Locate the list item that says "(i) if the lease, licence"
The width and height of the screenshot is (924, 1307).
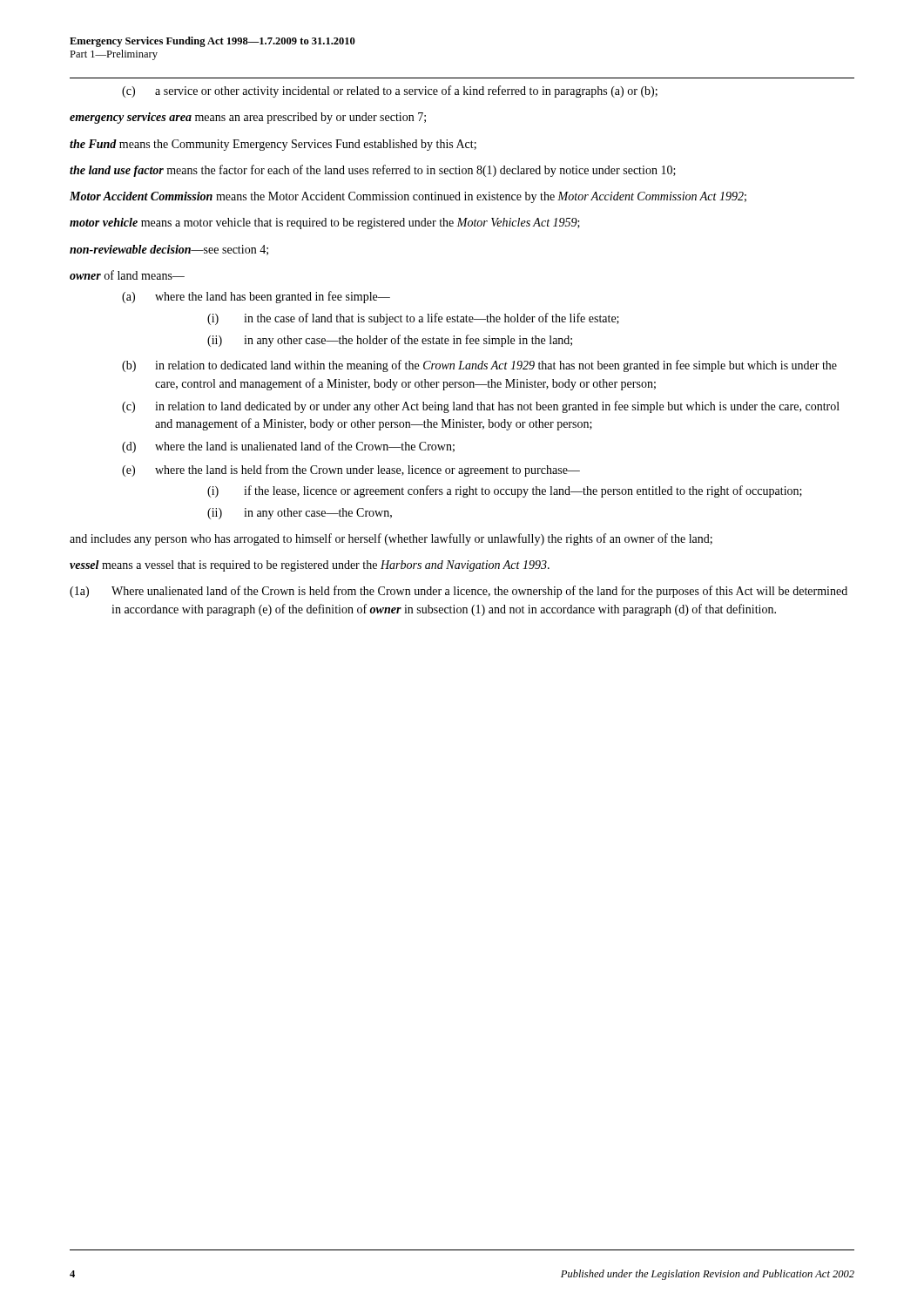pyautogui.click(x=505, y=492)
